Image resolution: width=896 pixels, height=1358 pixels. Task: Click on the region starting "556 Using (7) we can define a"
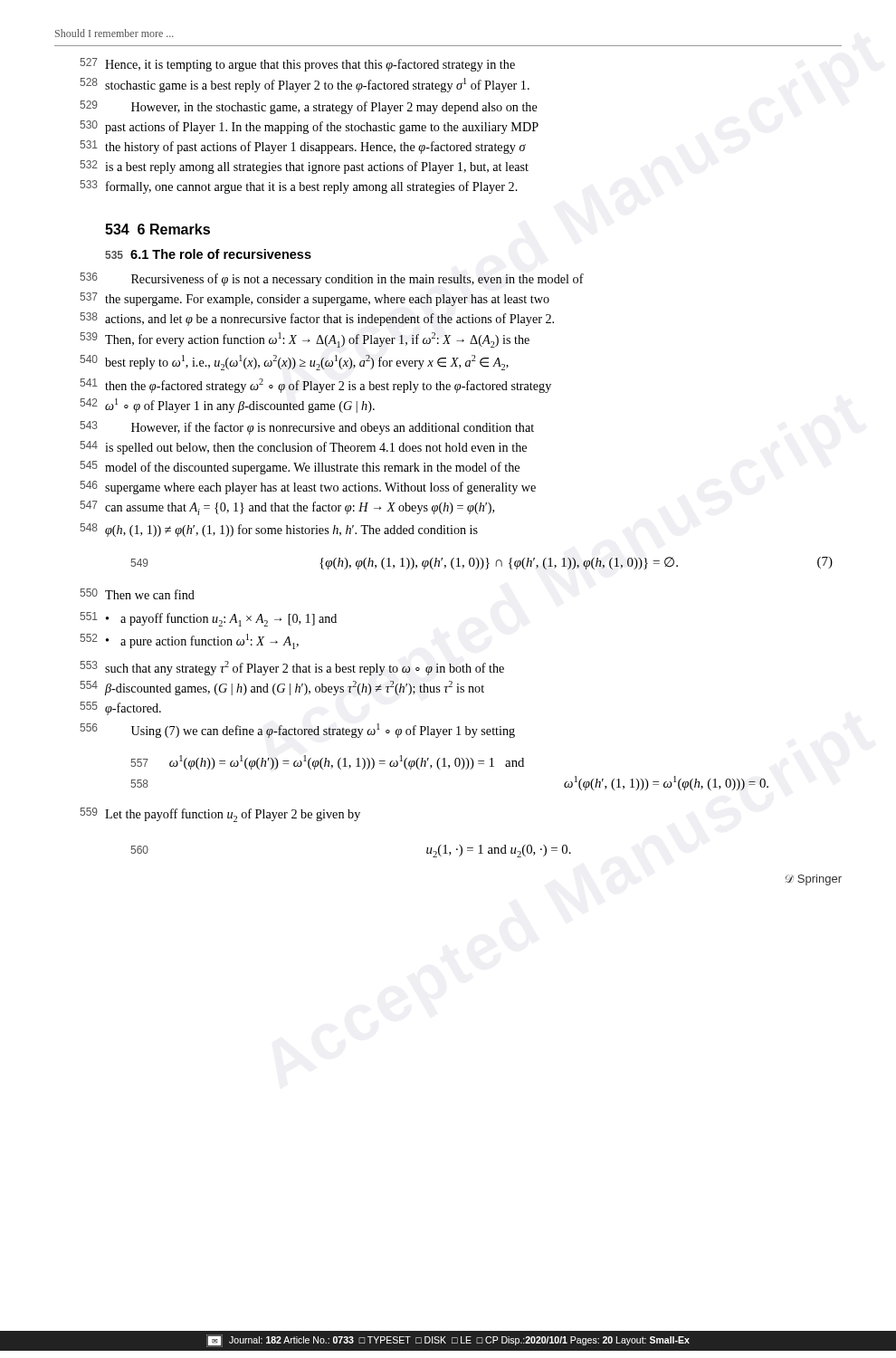click(448, 730)
